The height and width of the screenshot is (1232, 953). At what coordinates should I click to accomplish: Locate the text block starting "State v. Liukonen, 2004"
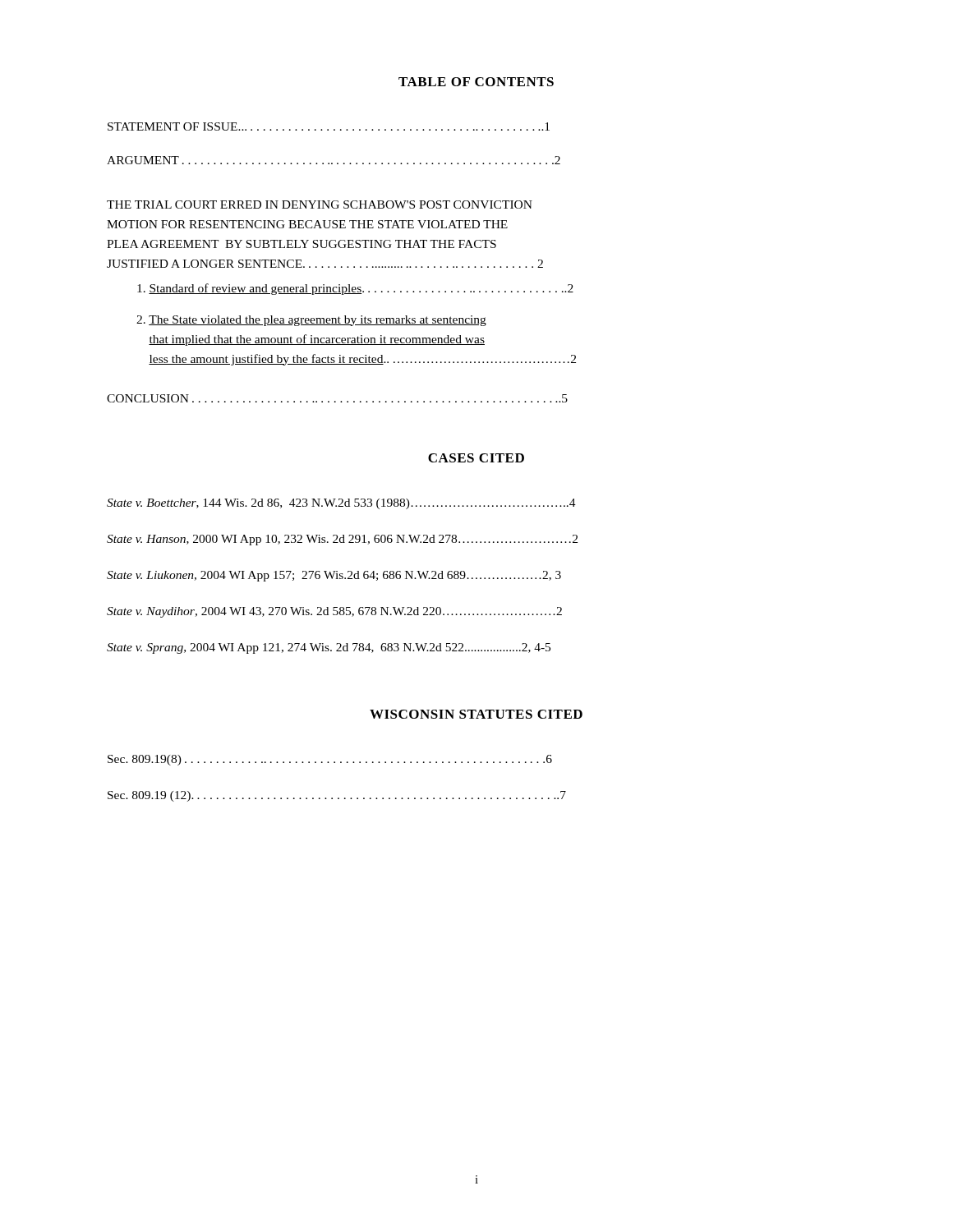point(334,574)
